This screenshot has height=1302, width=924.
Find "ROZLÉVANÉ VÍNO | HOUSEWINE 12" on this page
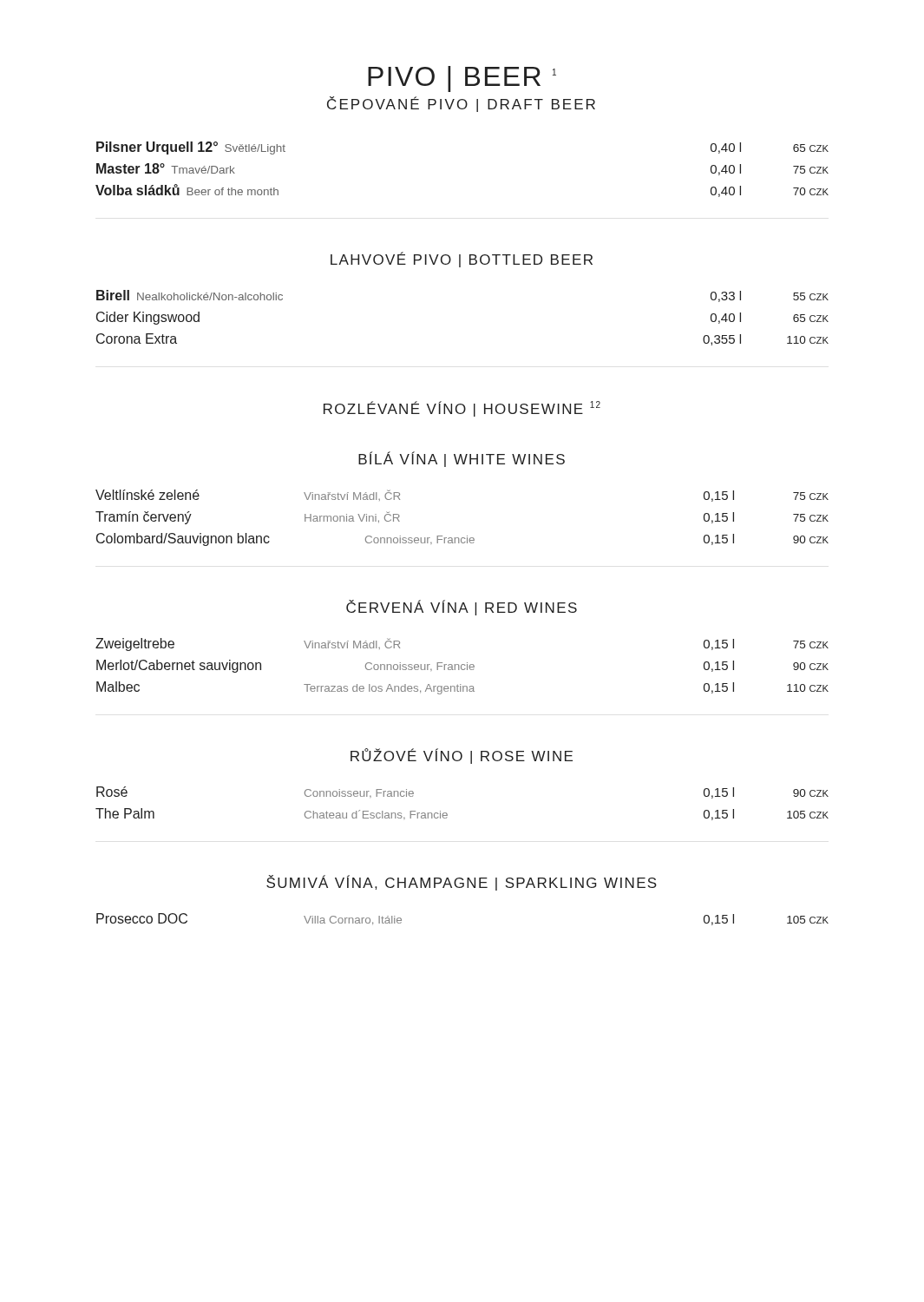coord(462,409)
